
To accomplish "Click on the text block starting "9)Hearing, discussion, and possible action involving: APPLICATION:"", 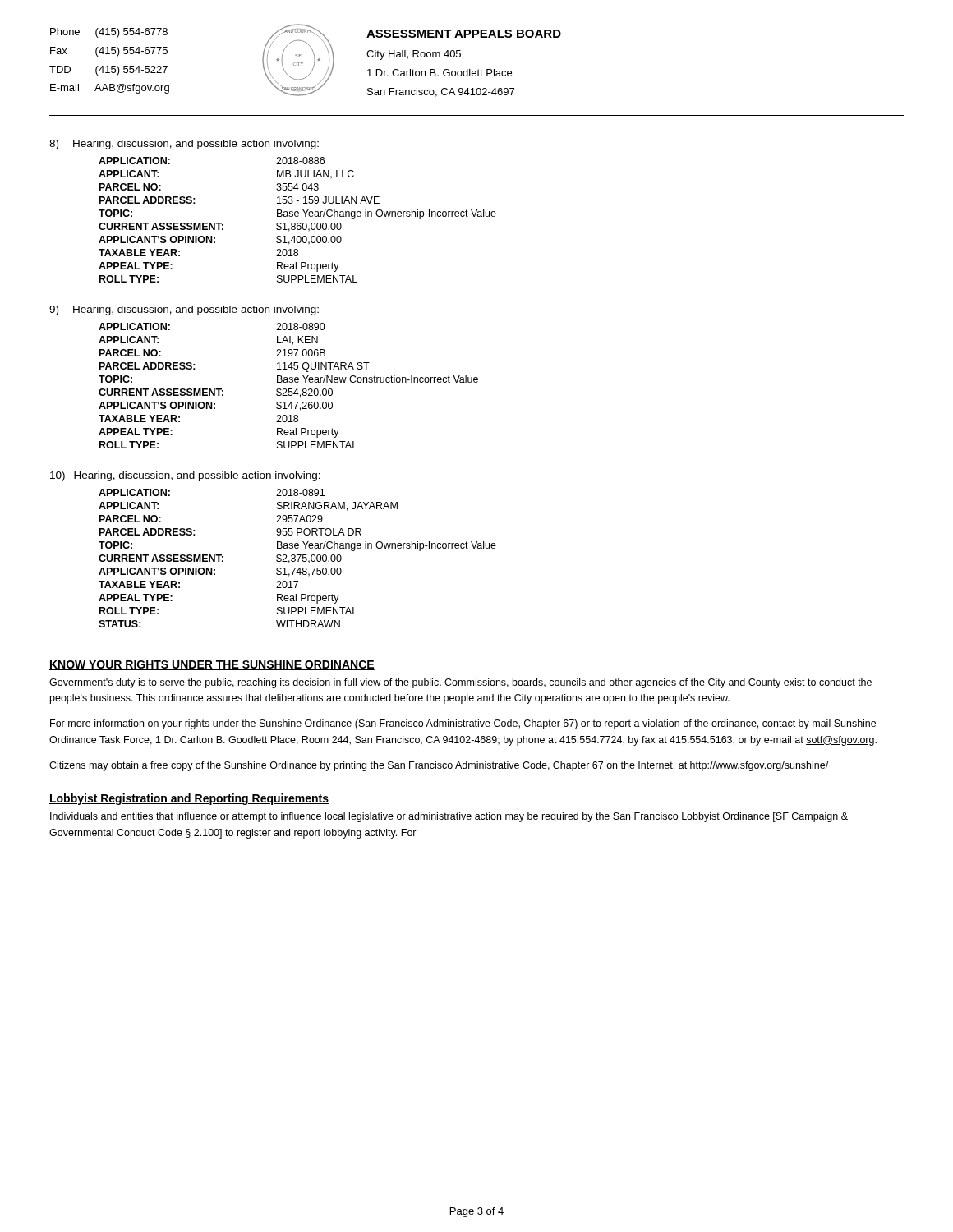I will click(x=476, y=377).
